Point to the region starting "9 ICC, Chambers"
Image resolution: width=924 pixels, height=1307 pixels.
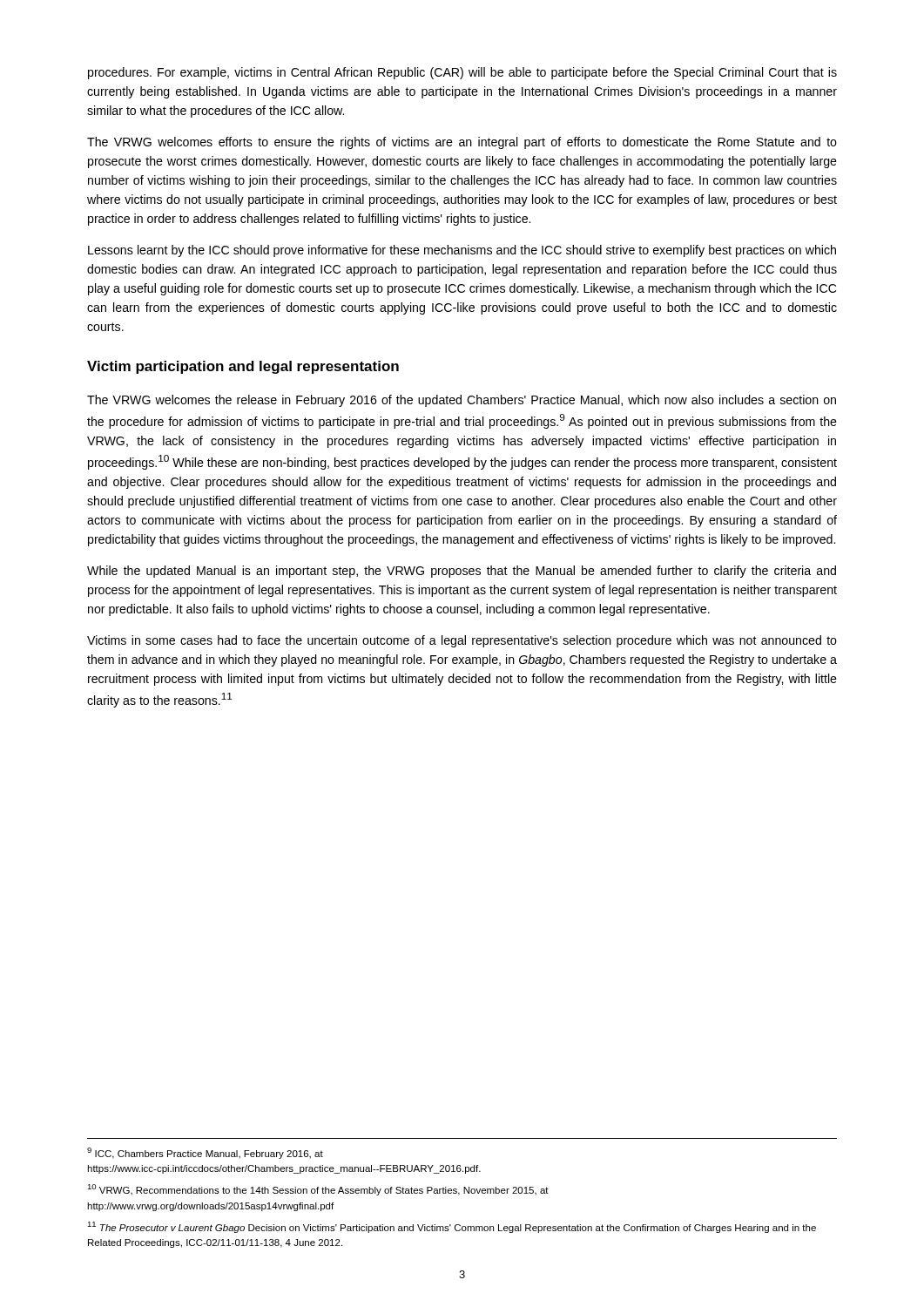click(462, 1197)
